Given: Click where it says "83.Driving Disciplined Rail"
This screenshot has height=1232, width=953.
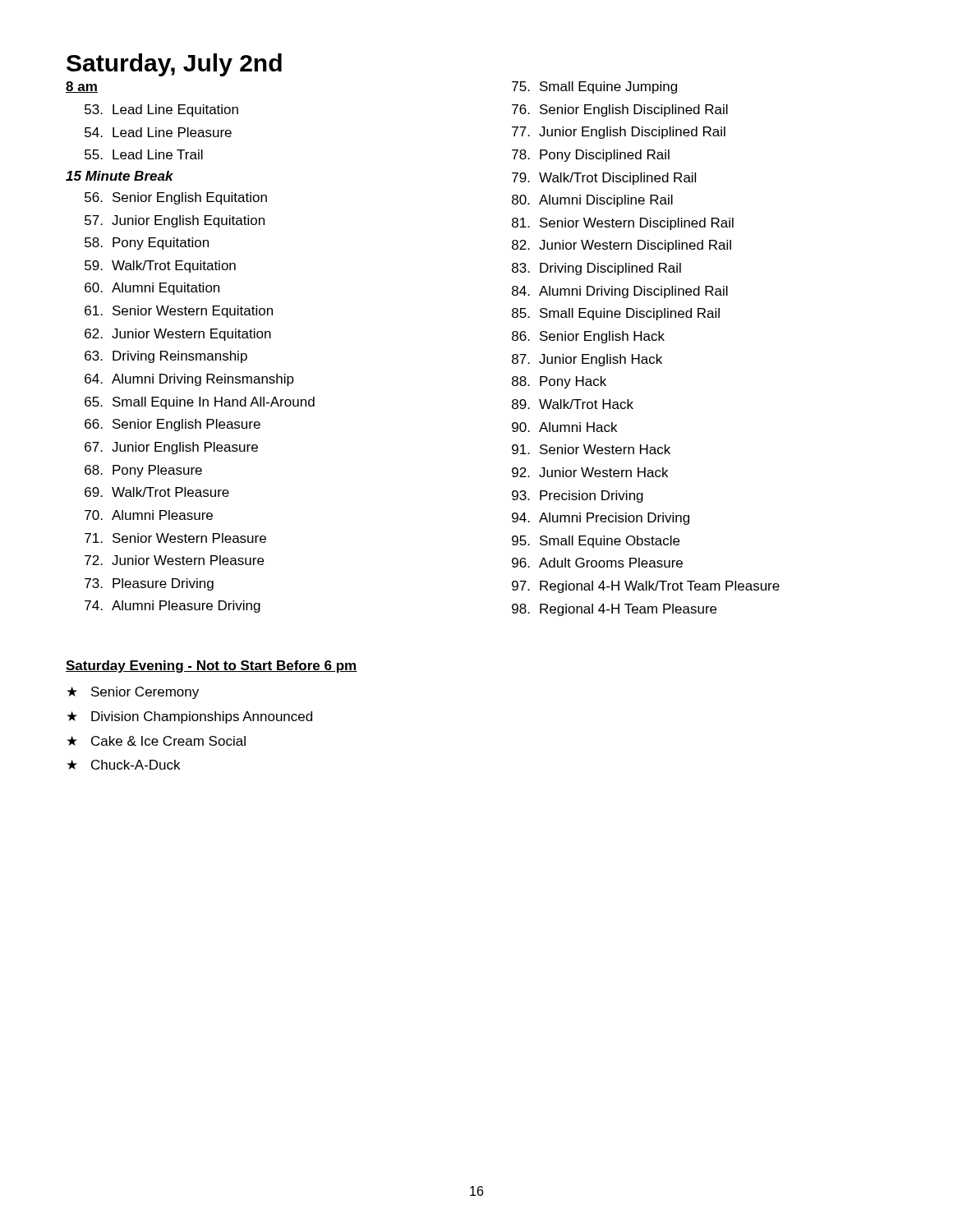Looking at the screenshot, I should pos(690,269).
